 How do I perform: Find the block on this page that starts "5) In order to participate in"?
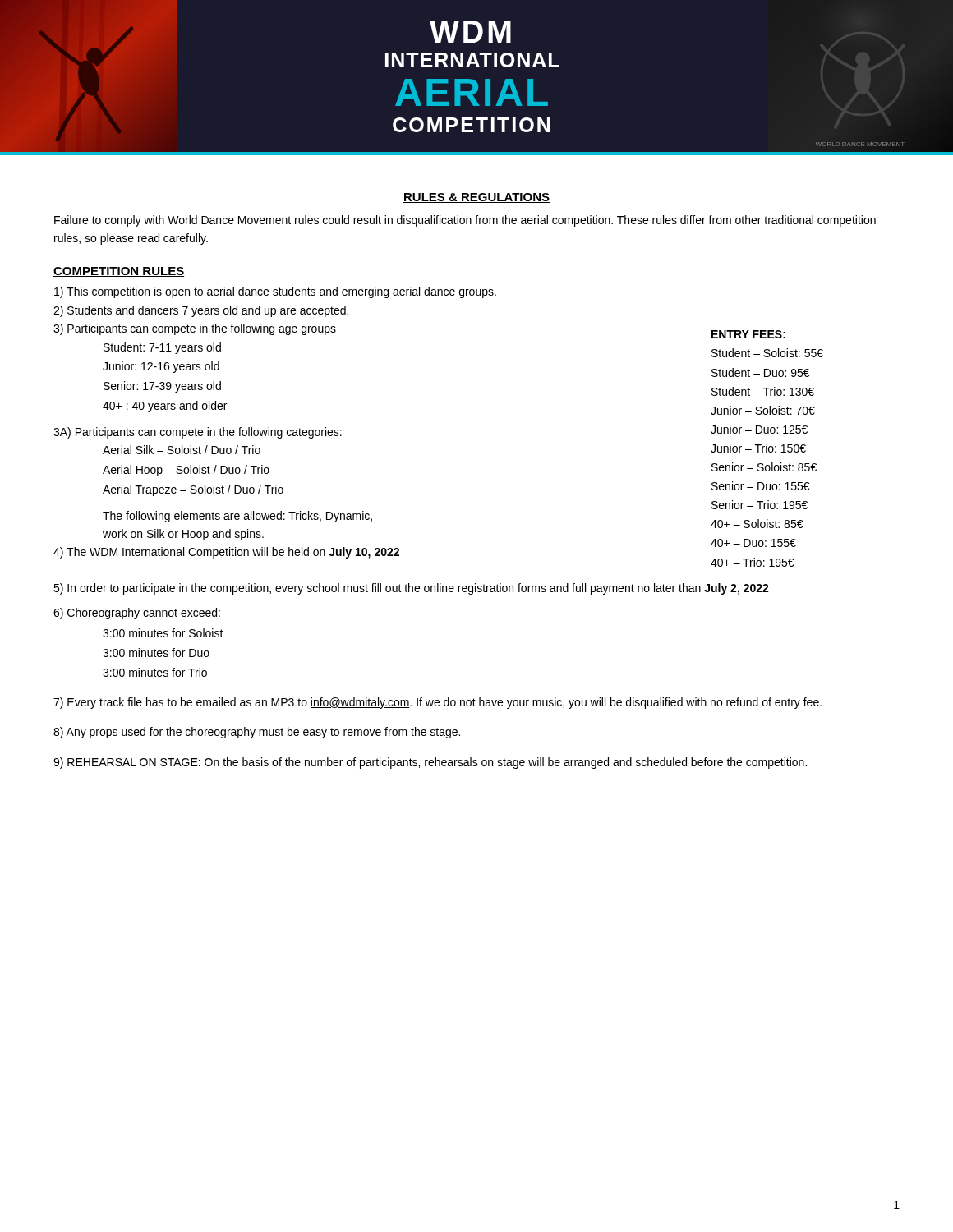coord(411,588)
